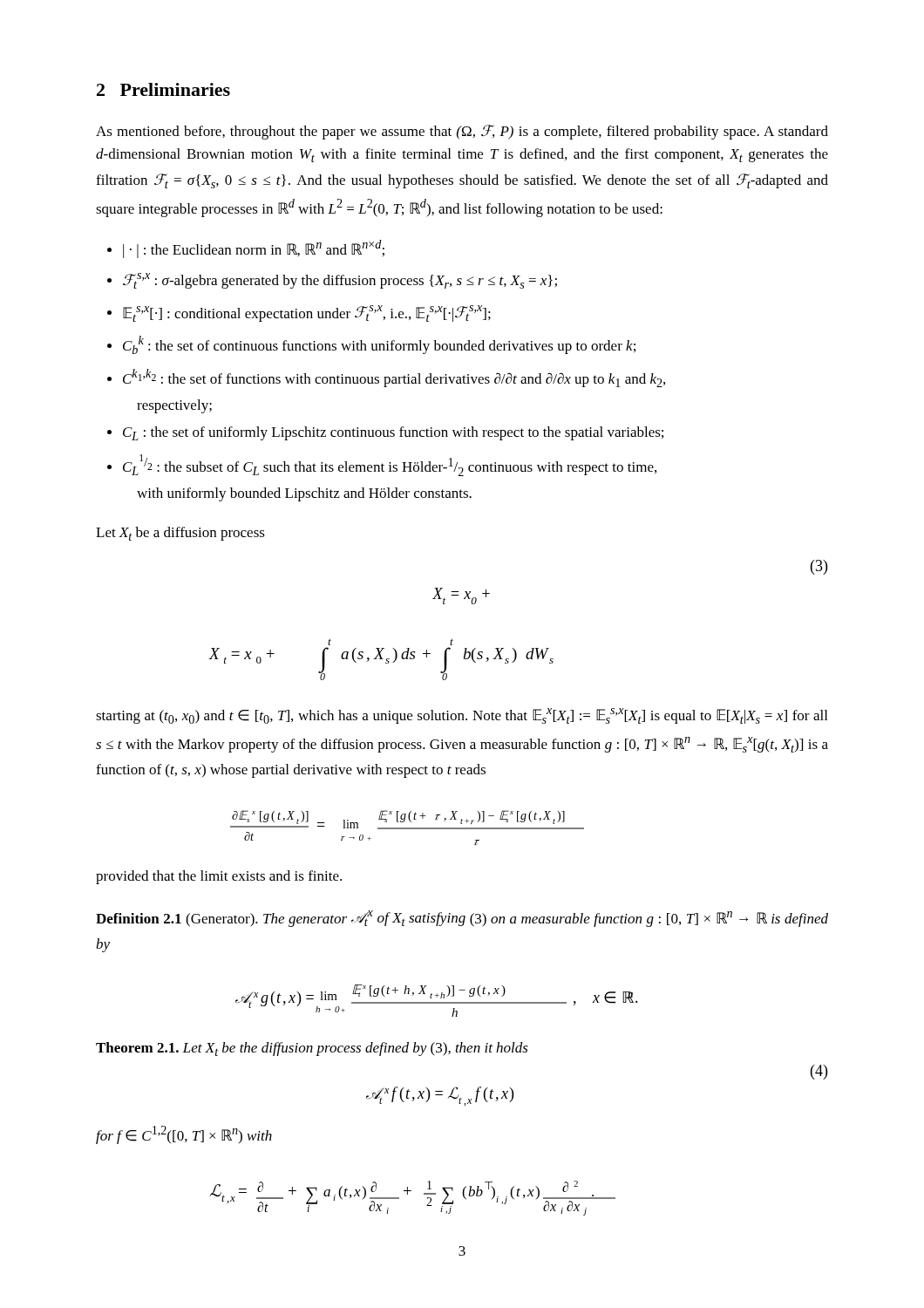This screenshot has height=1308, width=924.
Task: Click the passage that begins "ℱts,x : σ-algebra generated by the diffusion process"
Action: point(340,279)
